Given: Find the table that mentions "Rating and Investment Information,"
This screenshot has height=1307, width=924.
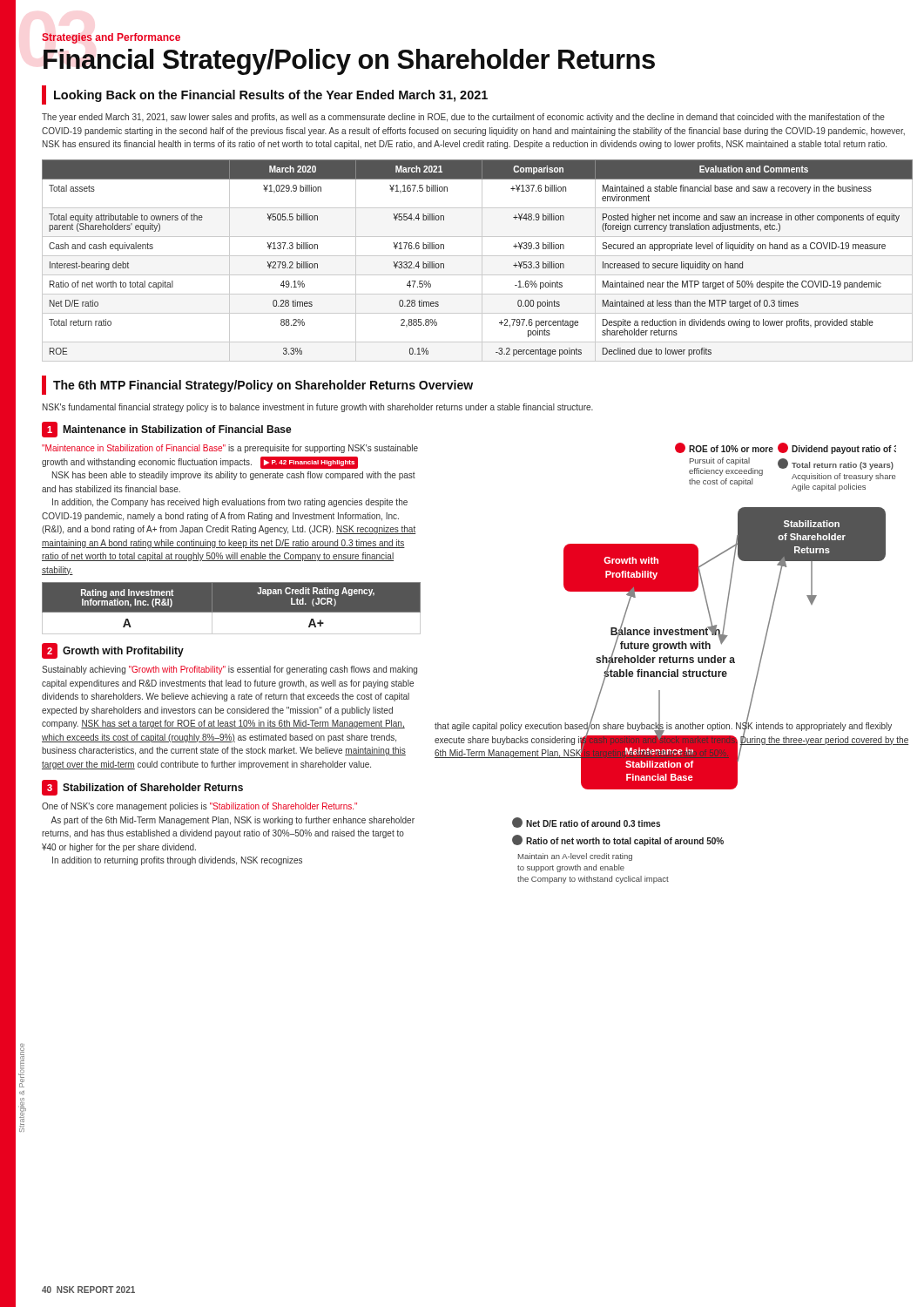Looking at the screenshot, I should [231, 608].
